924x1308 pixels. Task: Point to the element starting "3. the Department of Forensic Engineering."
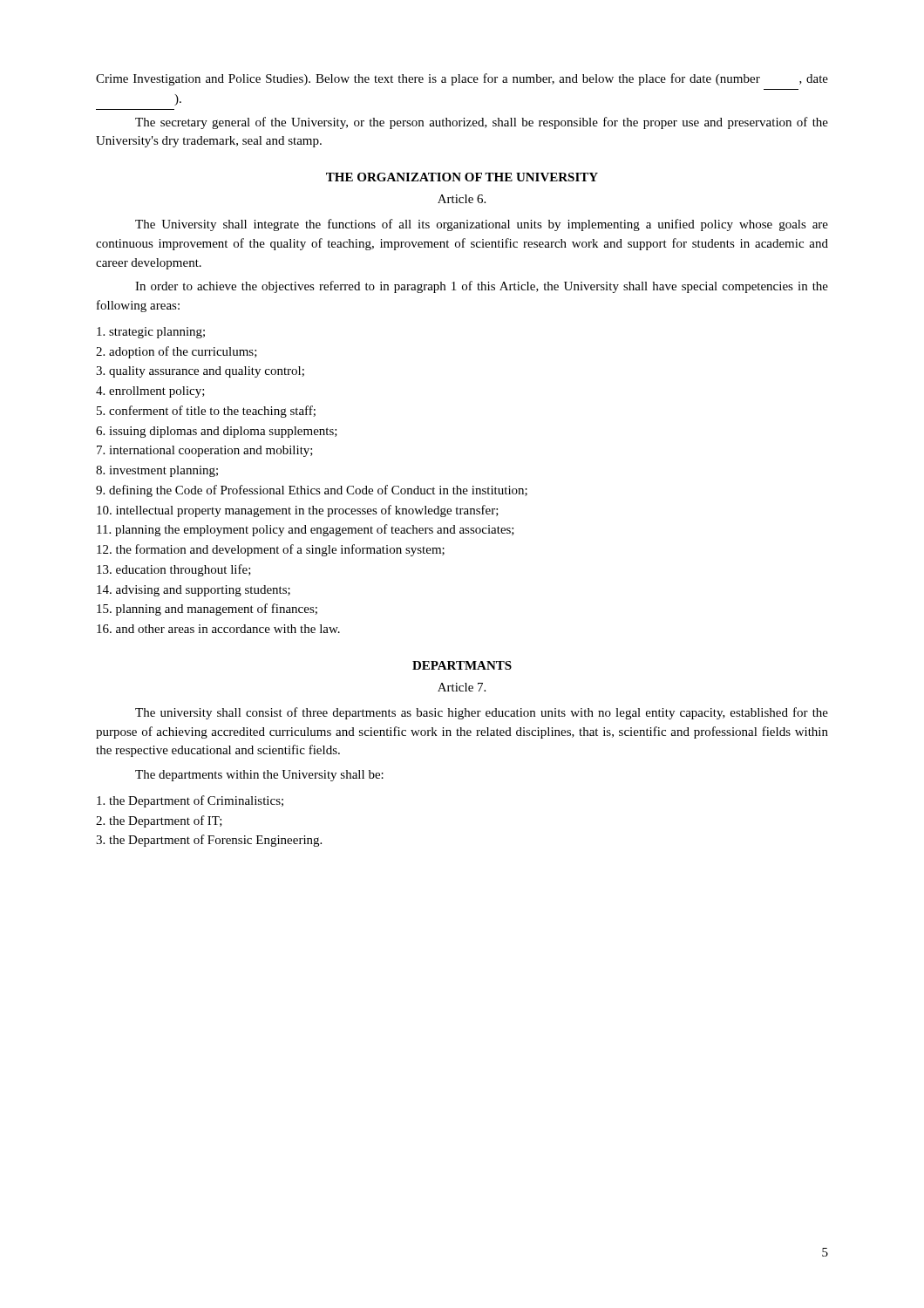pos(209,840)
